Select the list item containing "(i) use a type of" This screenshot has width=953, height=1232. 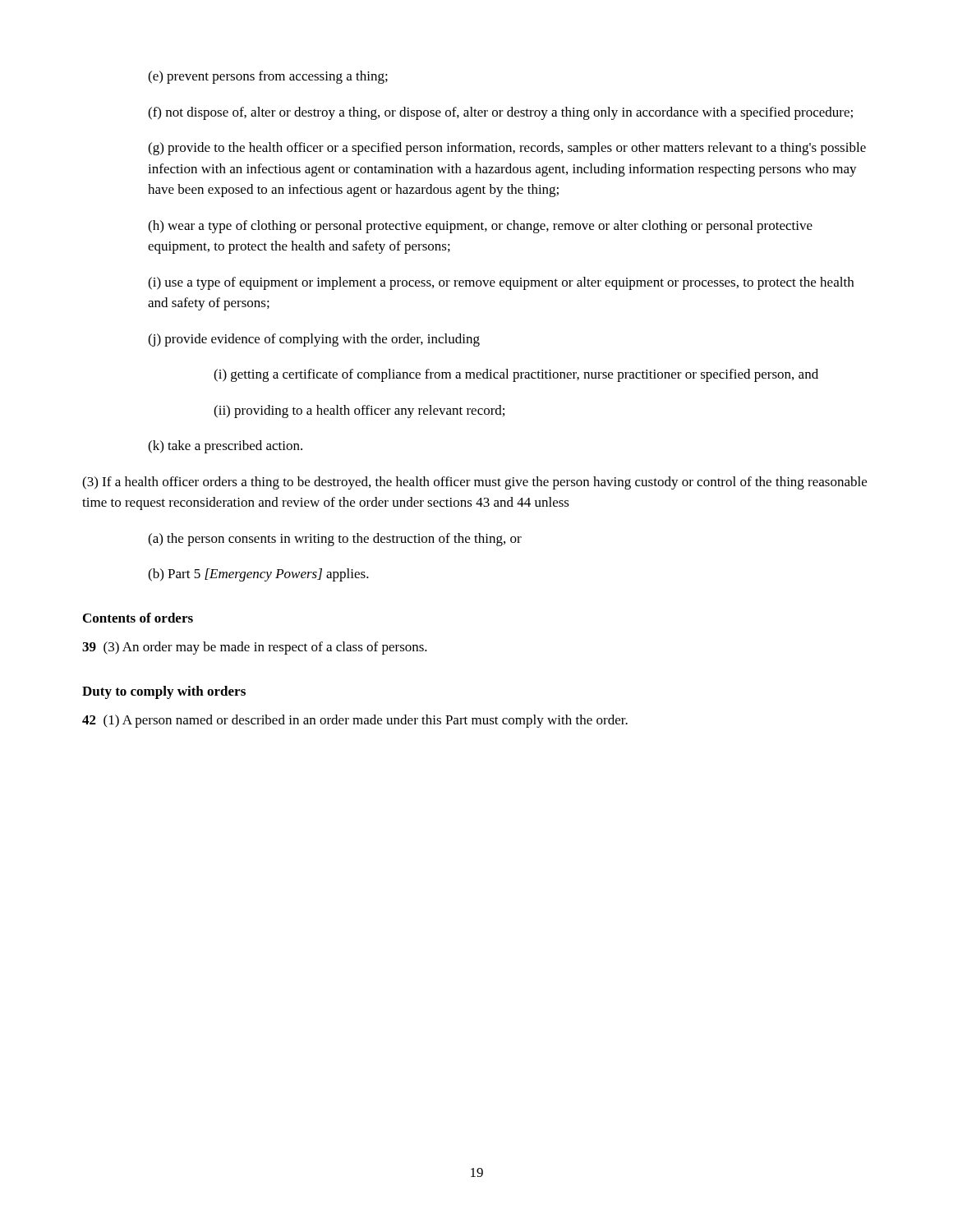pyautogui.click(x=501, y=292)
